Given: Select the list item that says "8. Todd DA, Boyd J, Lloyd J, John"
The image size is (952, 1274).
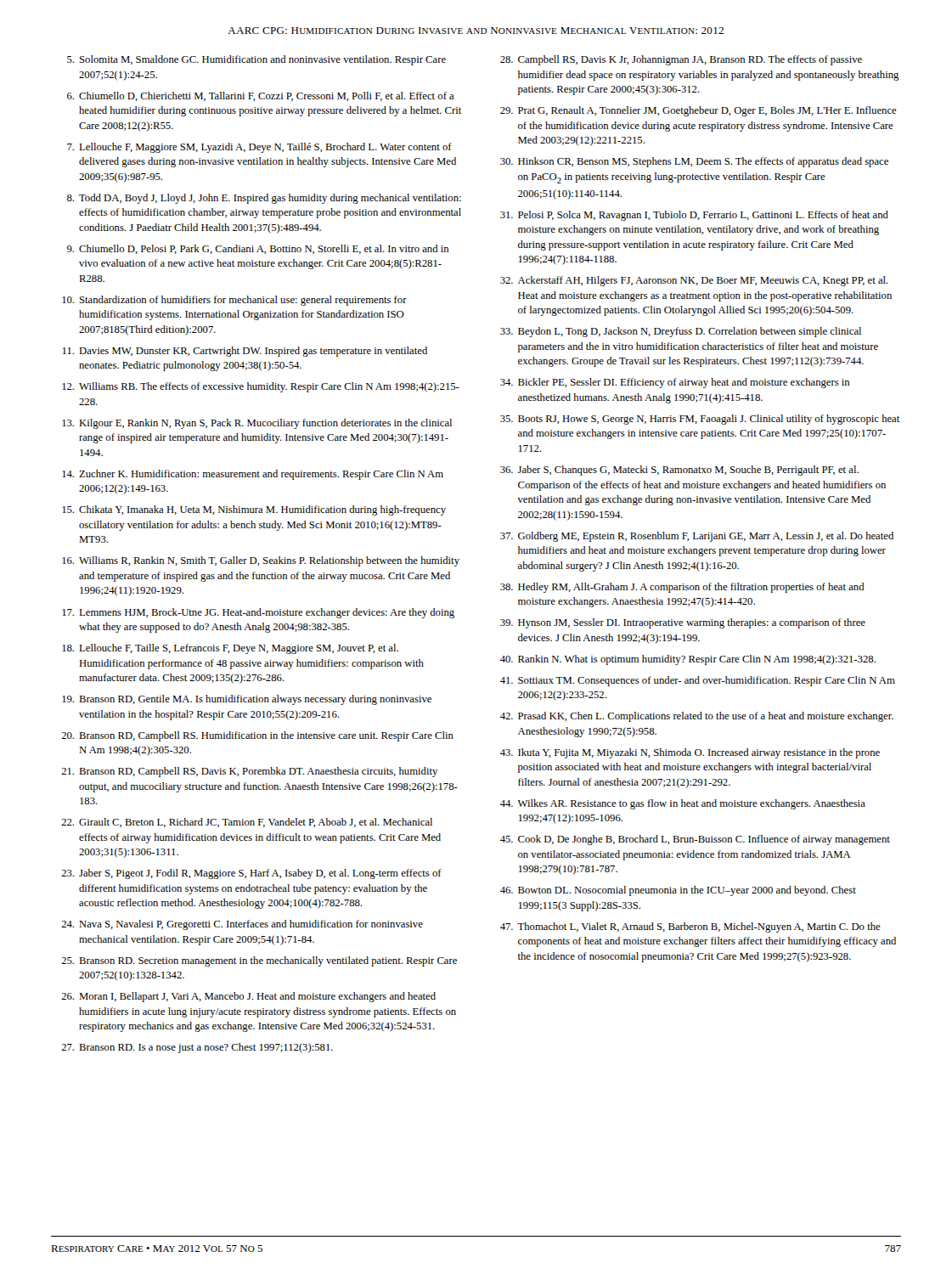Looking at the screenshot, I should pyautogui.click(x=257, y=213).
